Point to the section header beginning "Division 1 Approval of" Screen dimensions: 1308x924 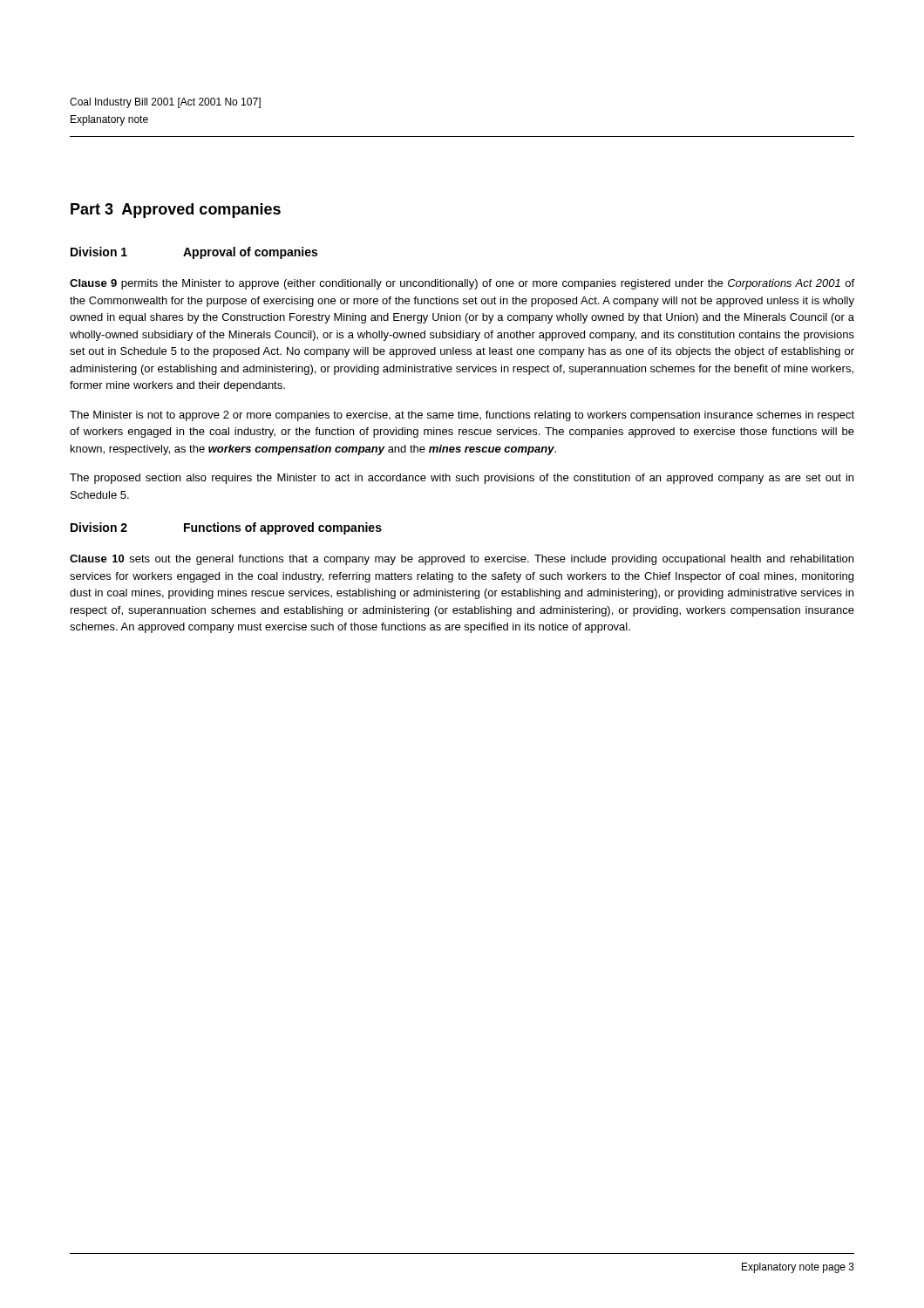(x=194, y=252)
